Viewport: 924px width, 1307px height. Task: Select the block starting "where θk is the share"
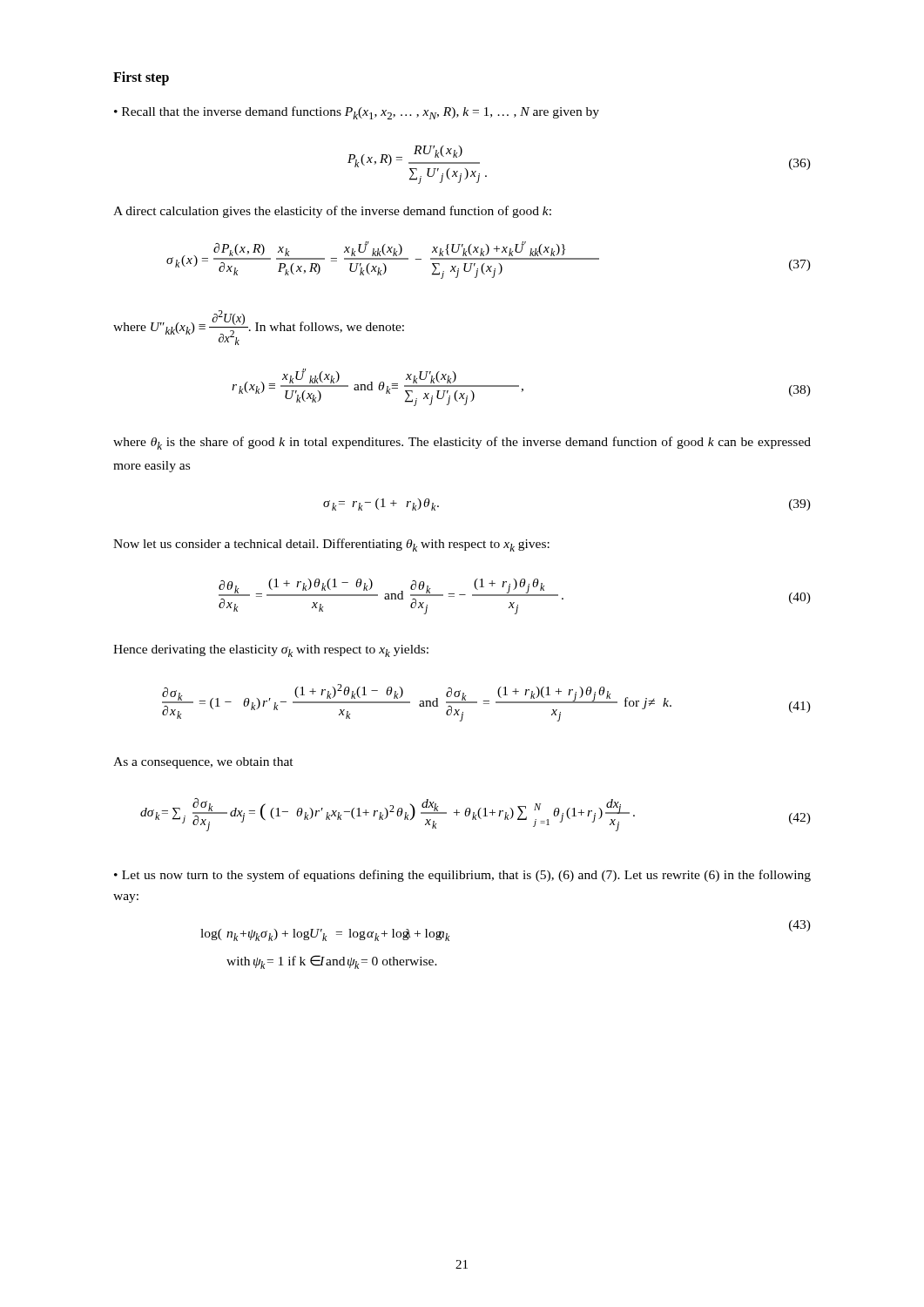[x=462, y=453]
